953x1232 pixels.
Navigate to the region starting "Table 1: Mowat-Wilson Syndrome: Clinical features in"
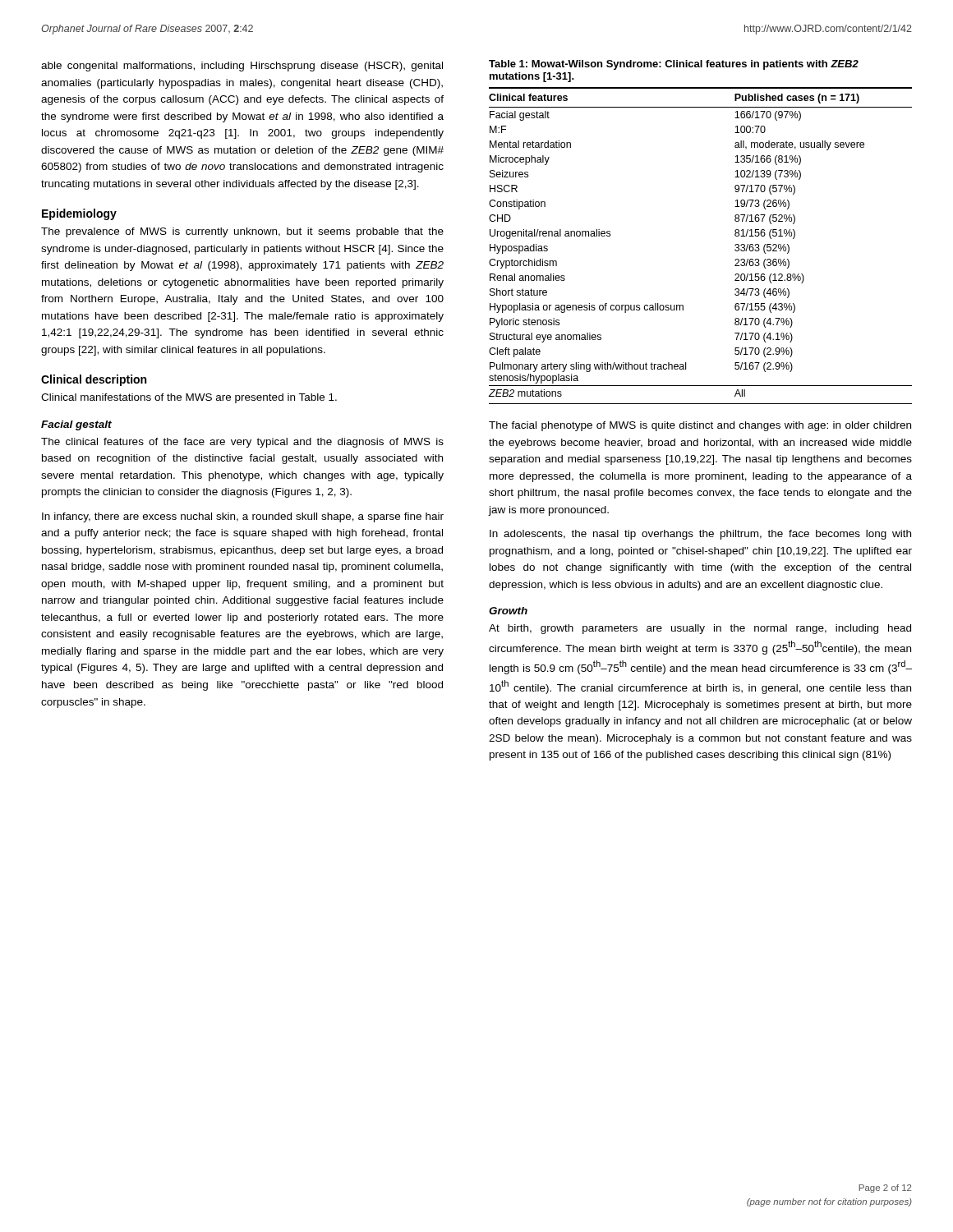[674, 70]
